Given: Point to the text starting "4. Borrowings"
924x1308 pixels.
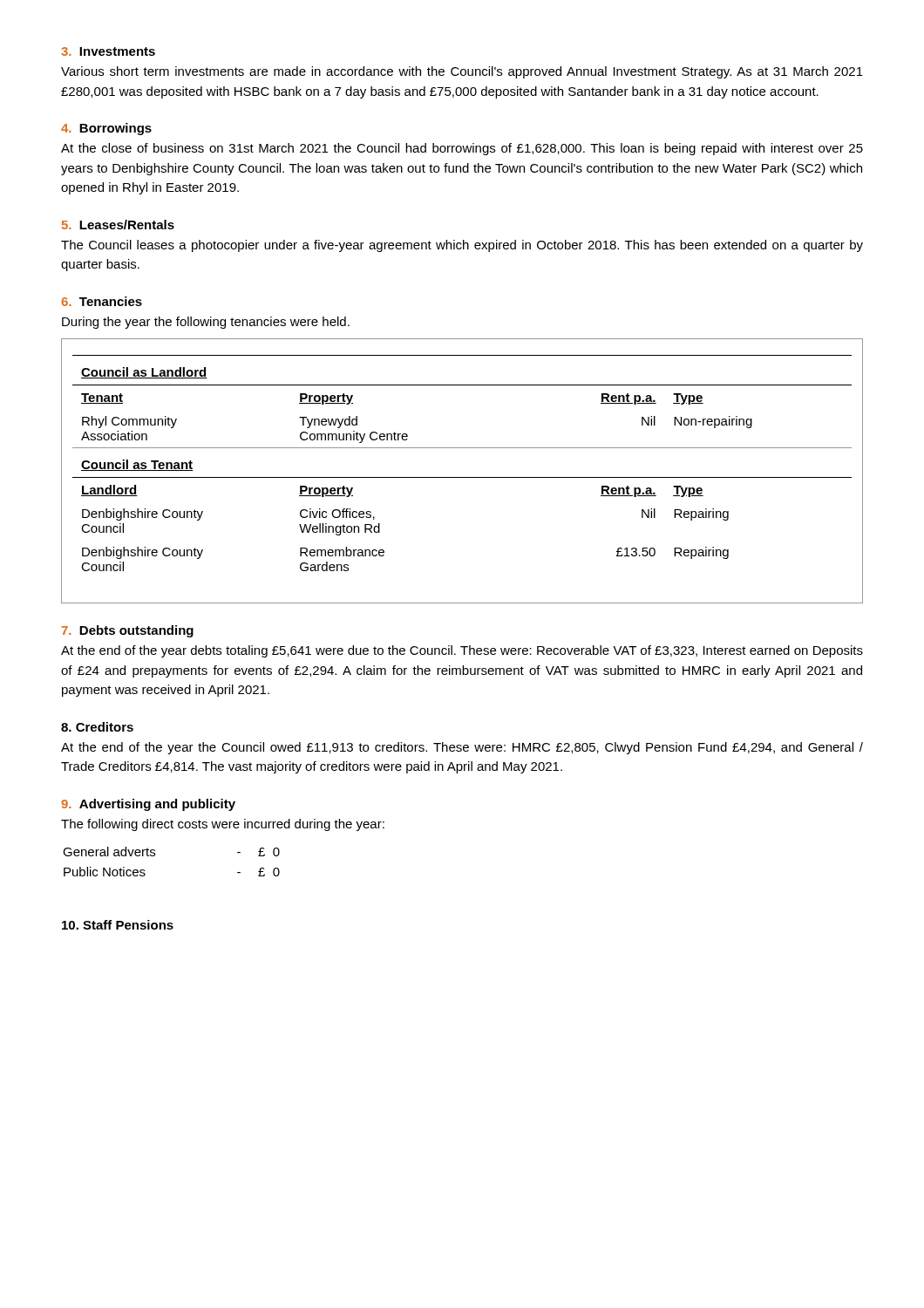Looking at the screenshot, I should pyautogui.click(x=106, y=128).
